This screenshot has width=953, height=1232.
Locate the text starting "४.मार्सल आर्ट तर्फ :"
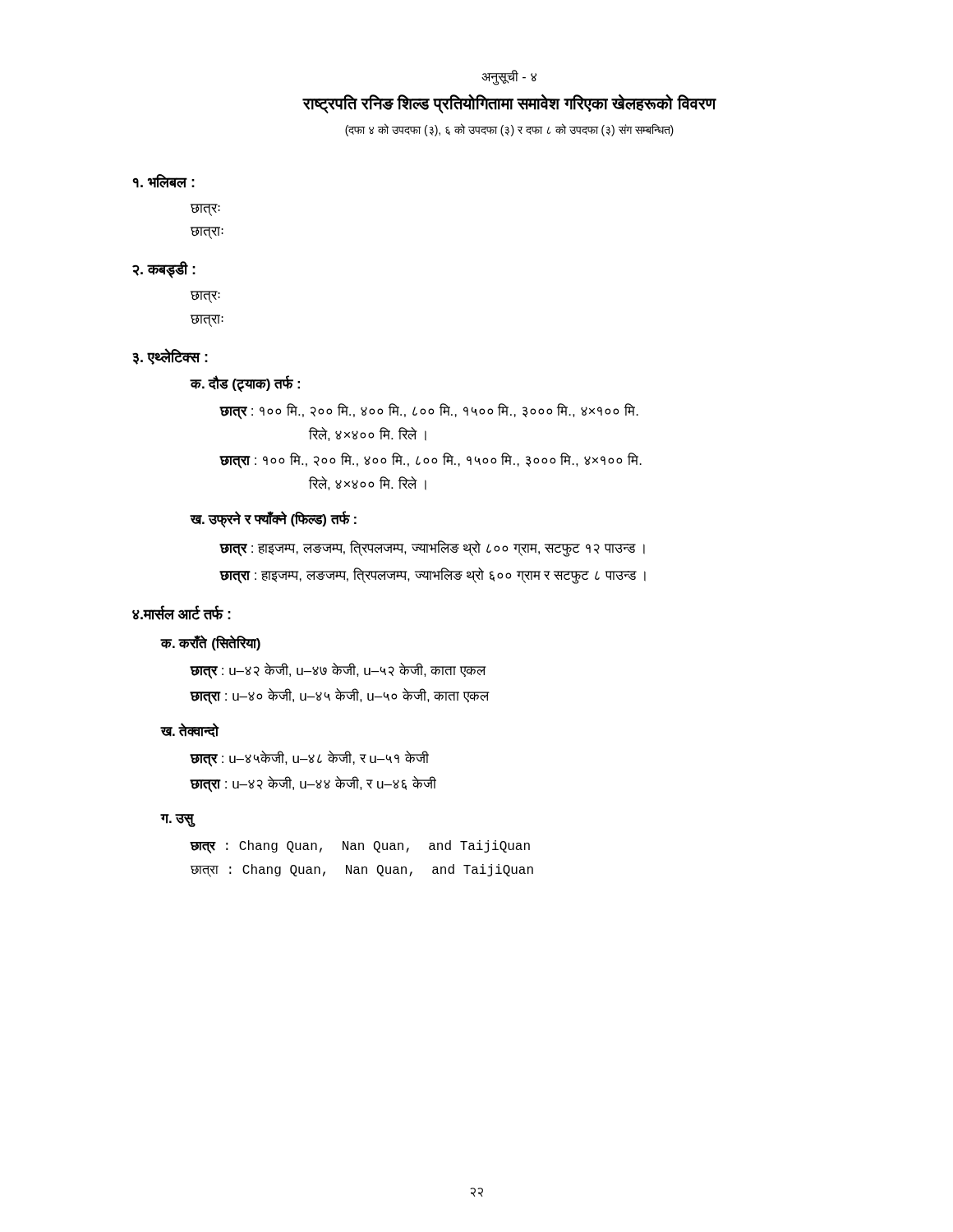[x=182, y=615]
